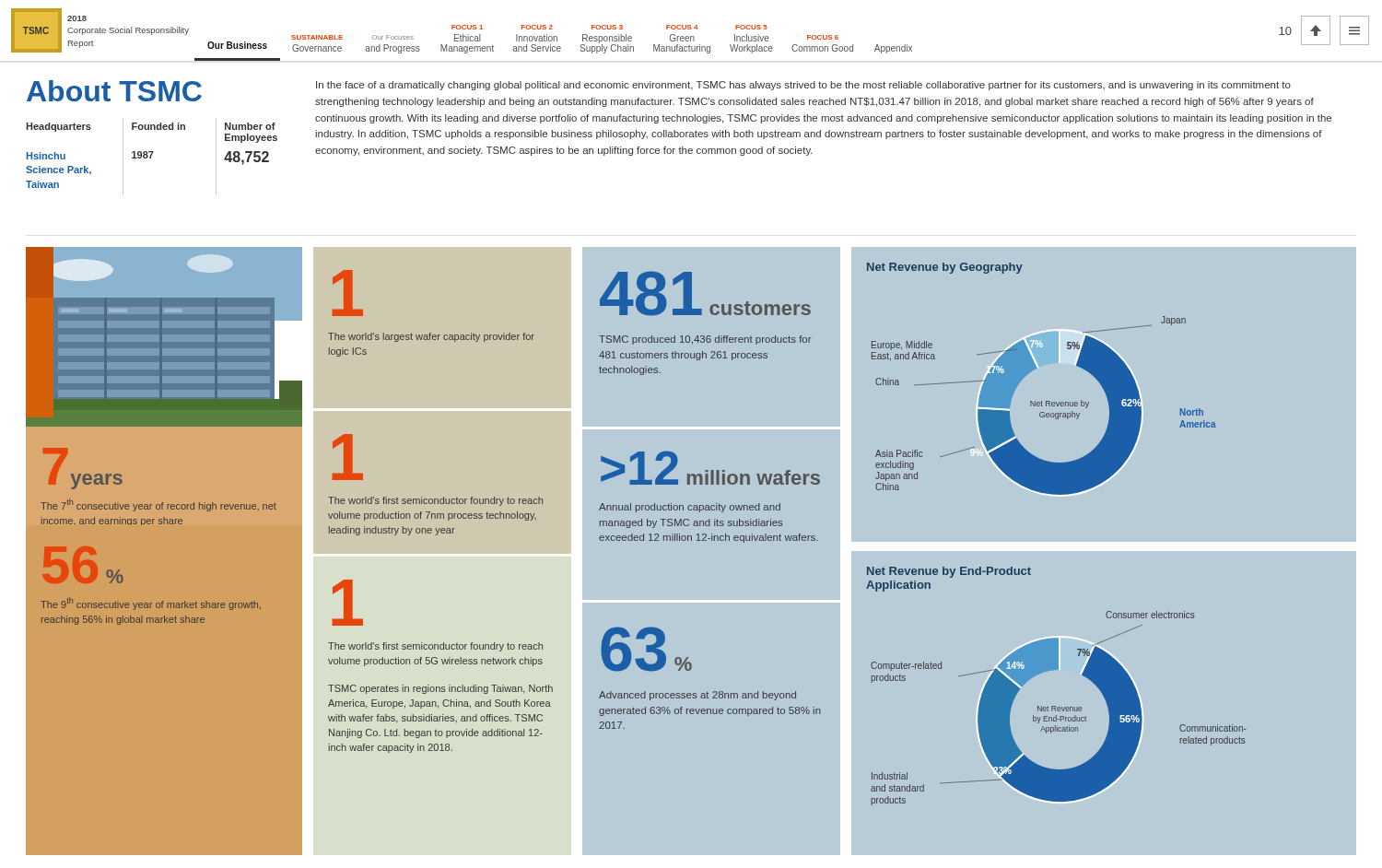
Task: Select a table
Action: tap(162, 157)
